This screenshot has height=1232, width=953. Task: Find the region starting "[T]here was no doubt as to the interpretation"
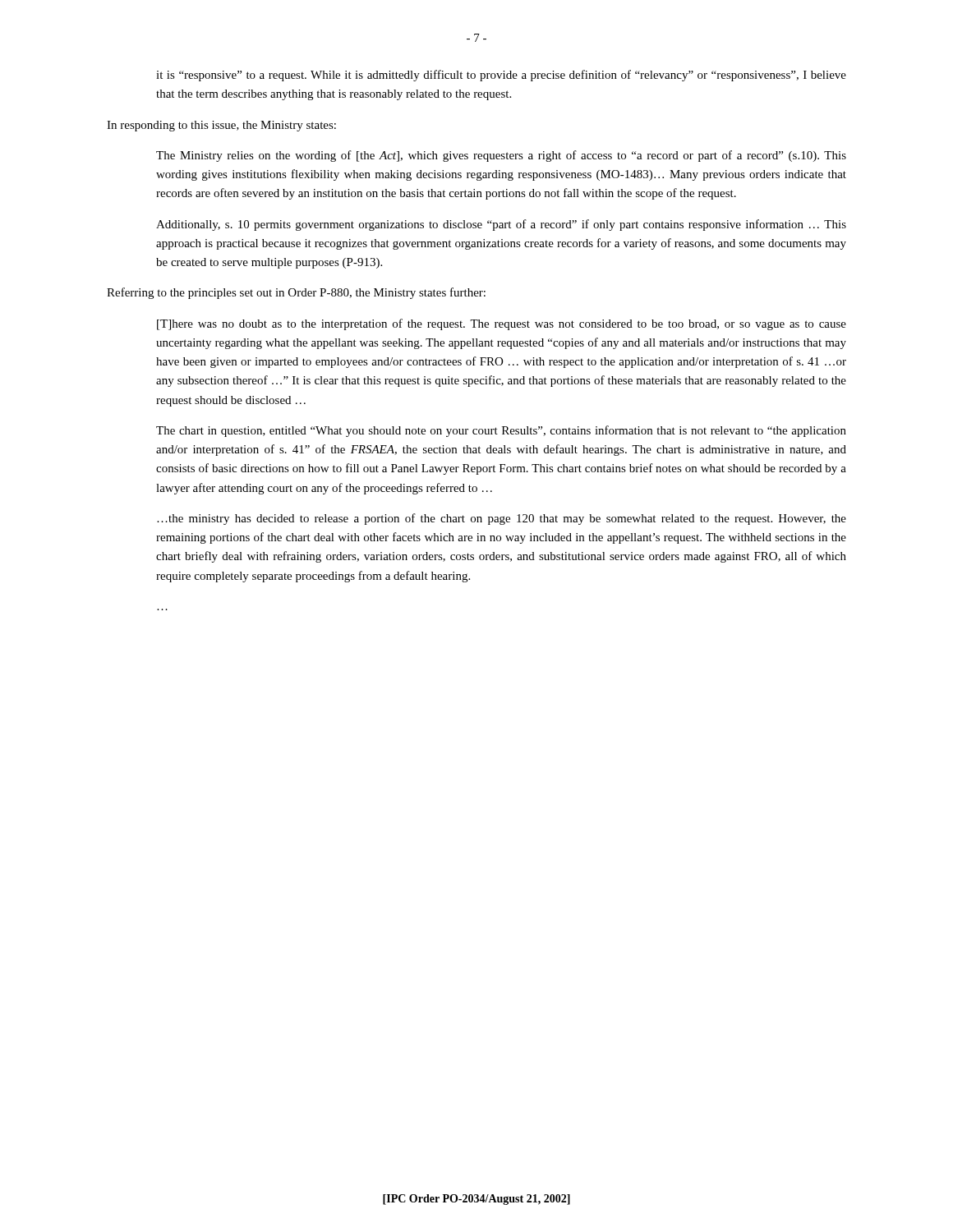[501, 361]
